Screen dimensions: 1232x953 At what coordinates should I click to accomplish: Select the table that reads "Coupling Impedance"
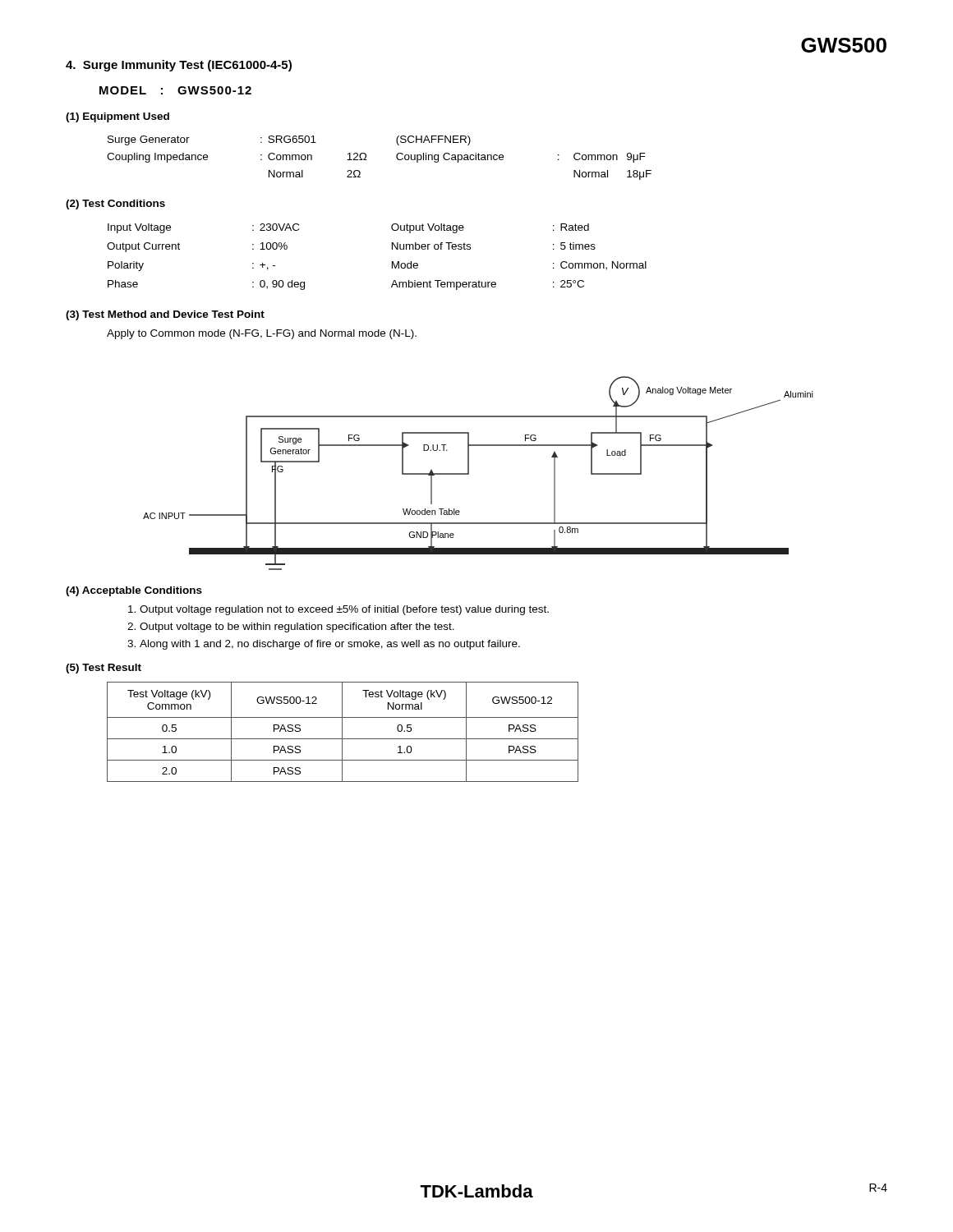click(x=497, y=156)
